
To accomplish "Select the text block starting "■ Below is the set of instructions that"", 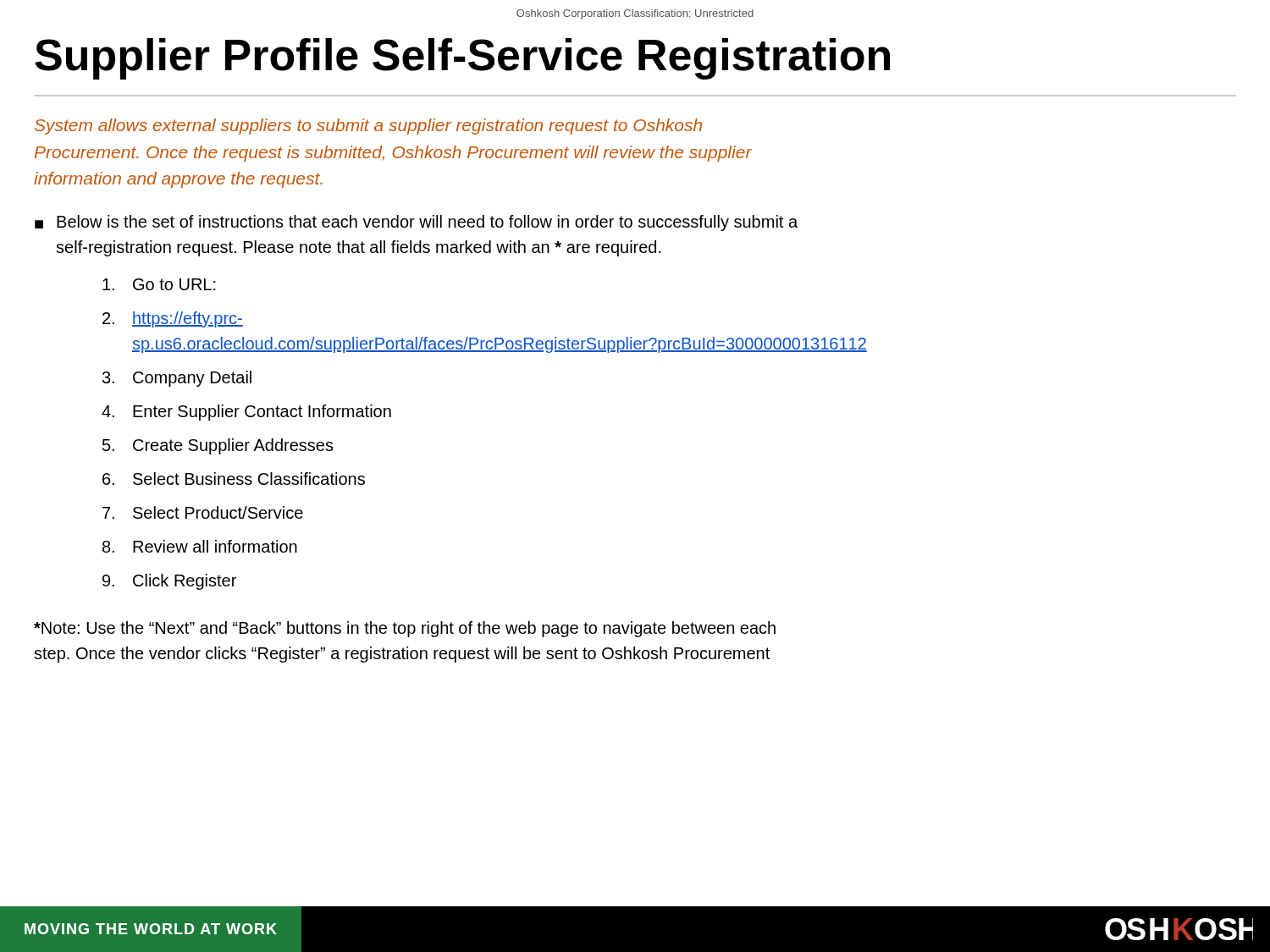I will (x=416, y=234).
